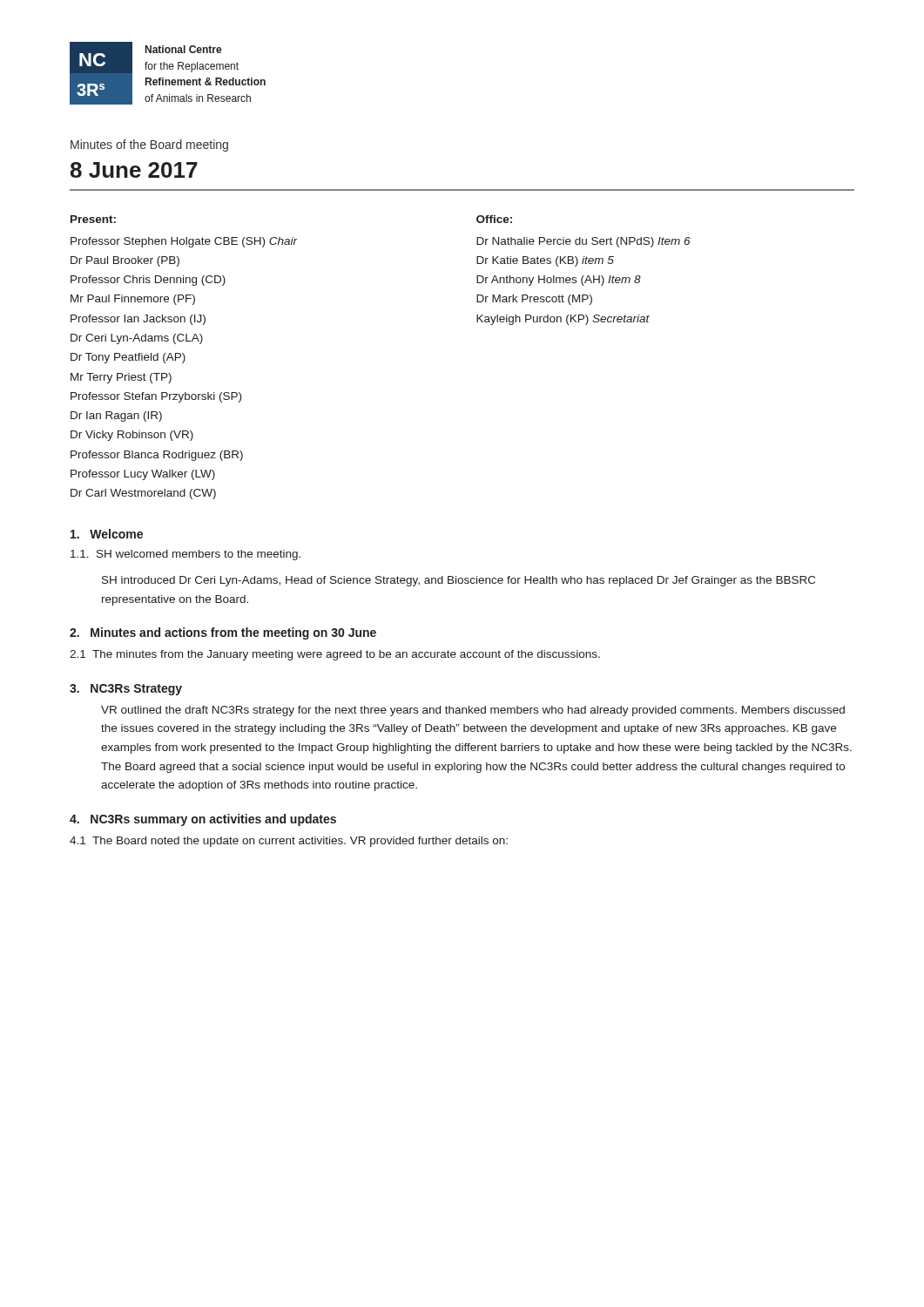Click on the section header that reads "3. NC3Rs Strategy"
Screen dimensions: 1307x924
(x=126, y=688)
